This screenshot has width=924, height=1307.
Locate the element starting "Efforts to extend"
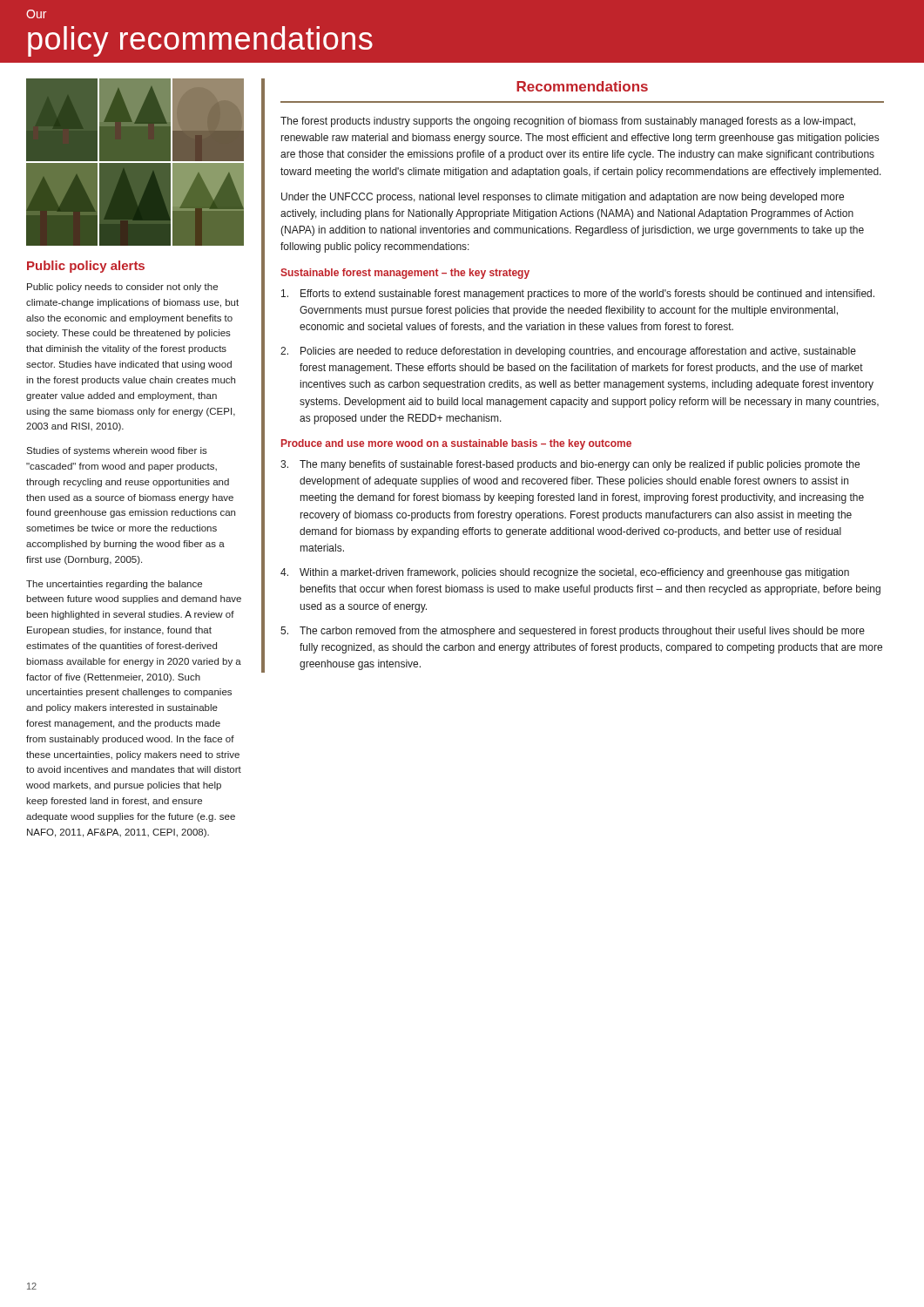(x=582, y=310)
